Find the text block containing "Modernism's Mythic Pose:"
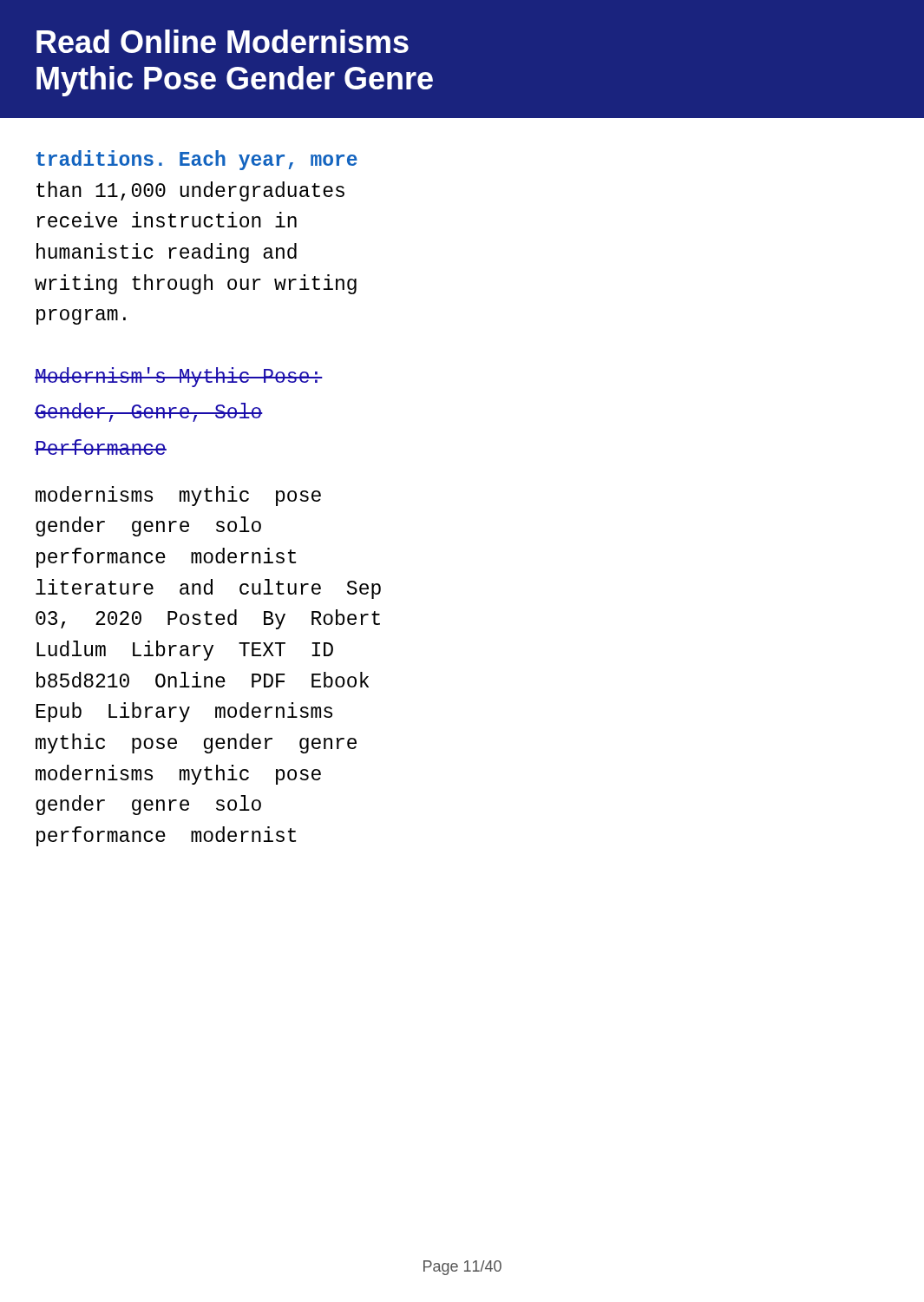 point(179,377)
